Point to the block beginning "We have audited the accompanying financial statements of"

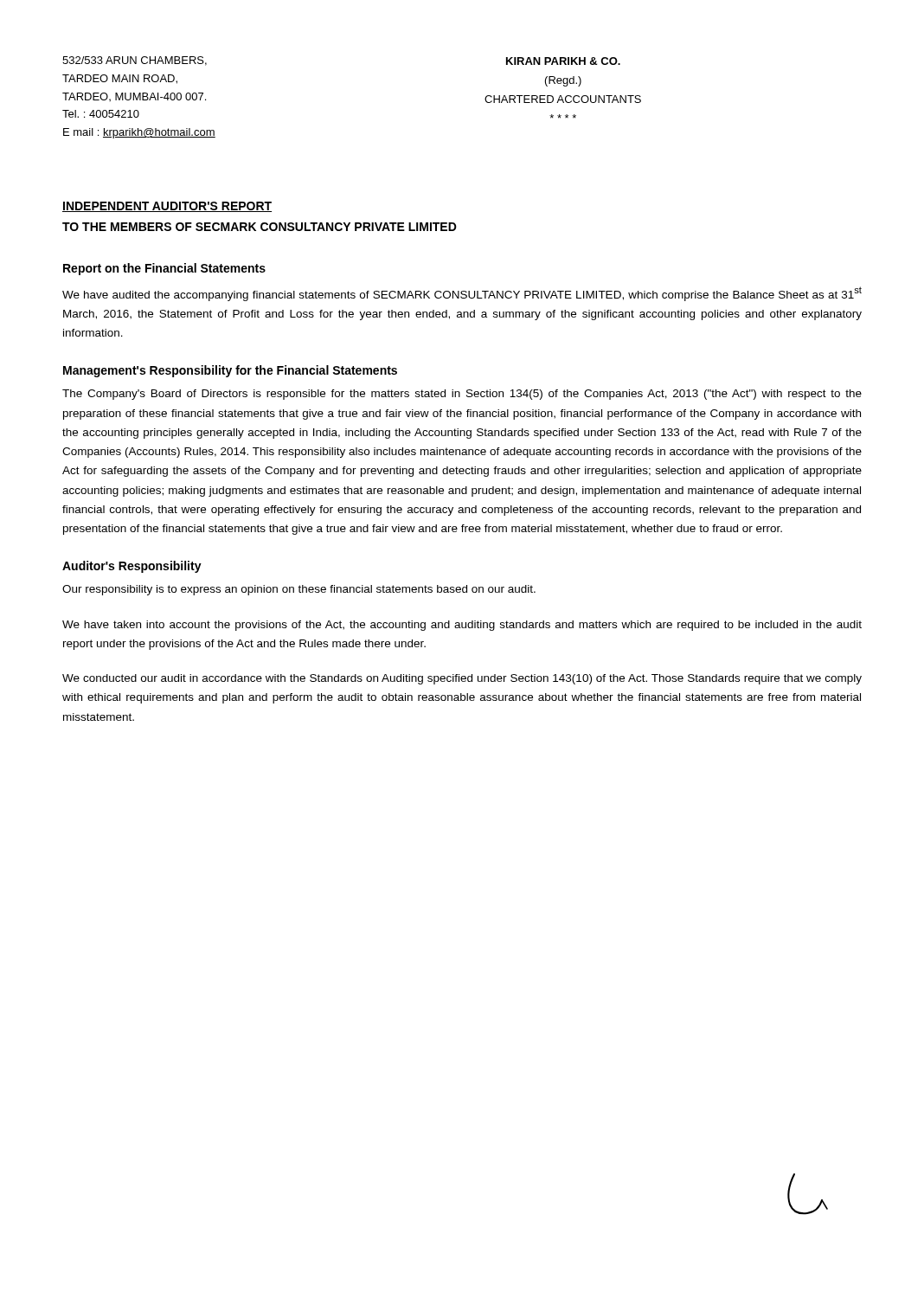coord(462,312)
